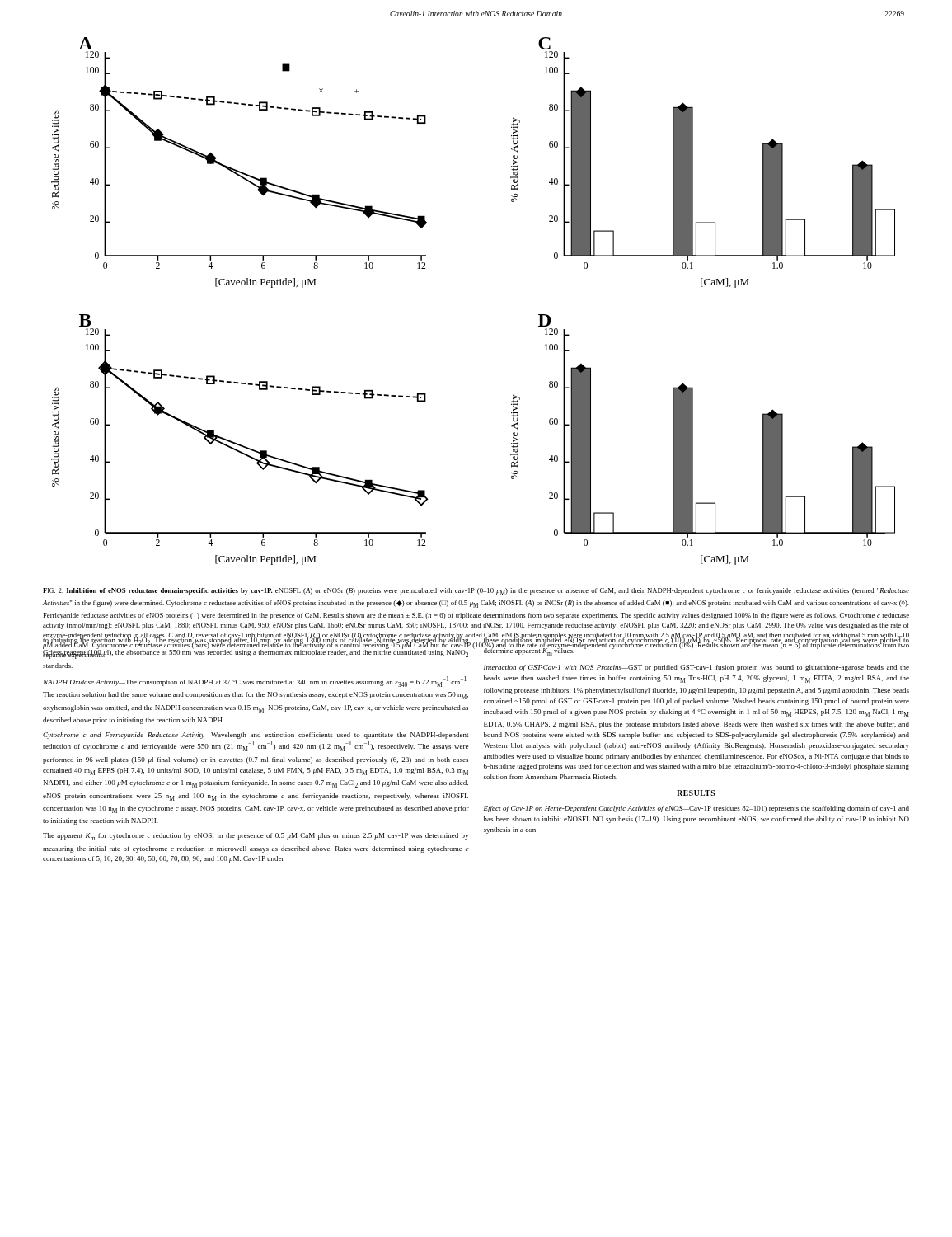Click on the text block that reads "to initiating the reaction with H2O2. The reaction"
952x1237 pixels.
click(x=256, y=653)
